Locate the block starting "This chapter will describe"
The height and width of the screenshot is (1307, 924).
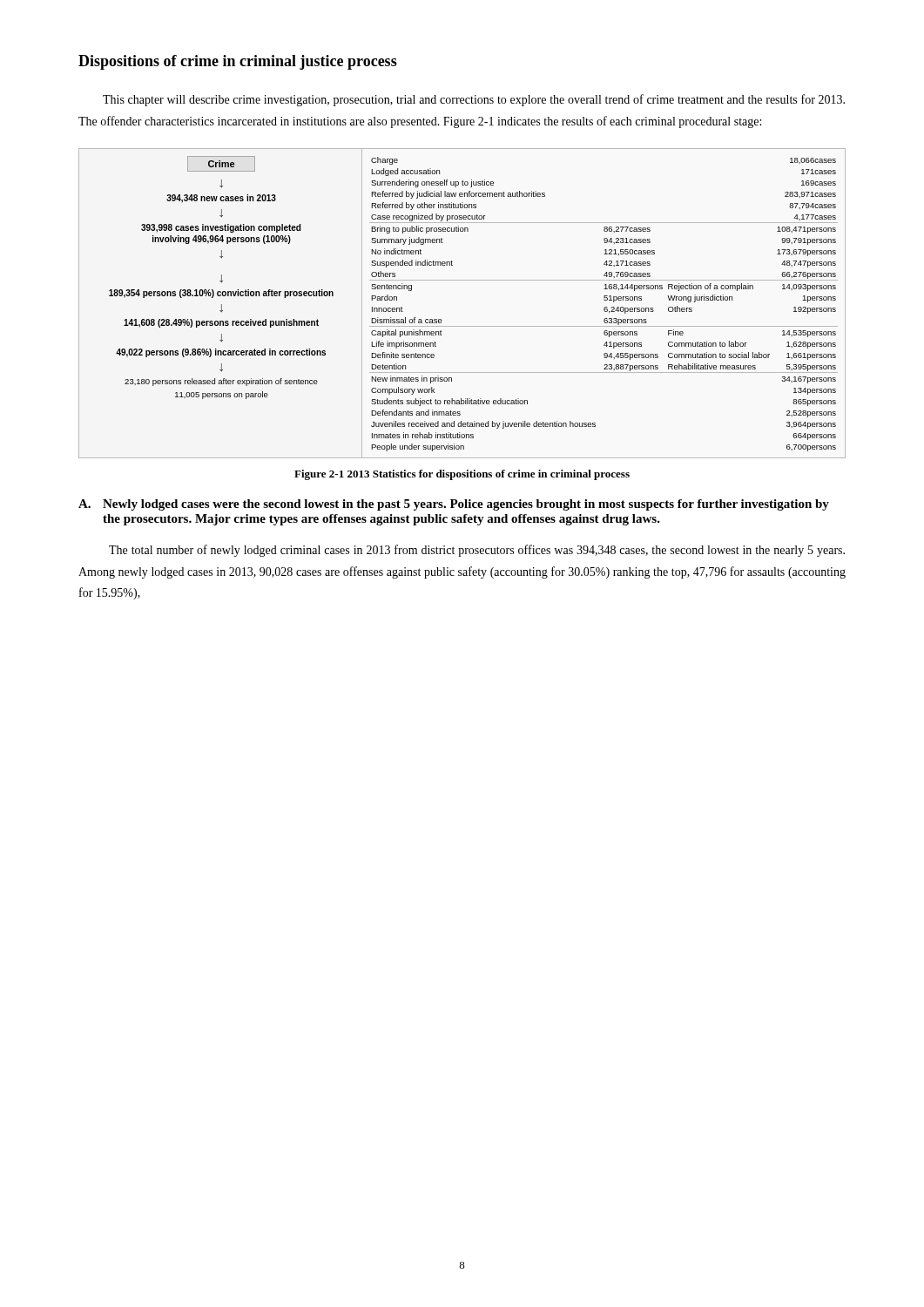tap(462, 110)
